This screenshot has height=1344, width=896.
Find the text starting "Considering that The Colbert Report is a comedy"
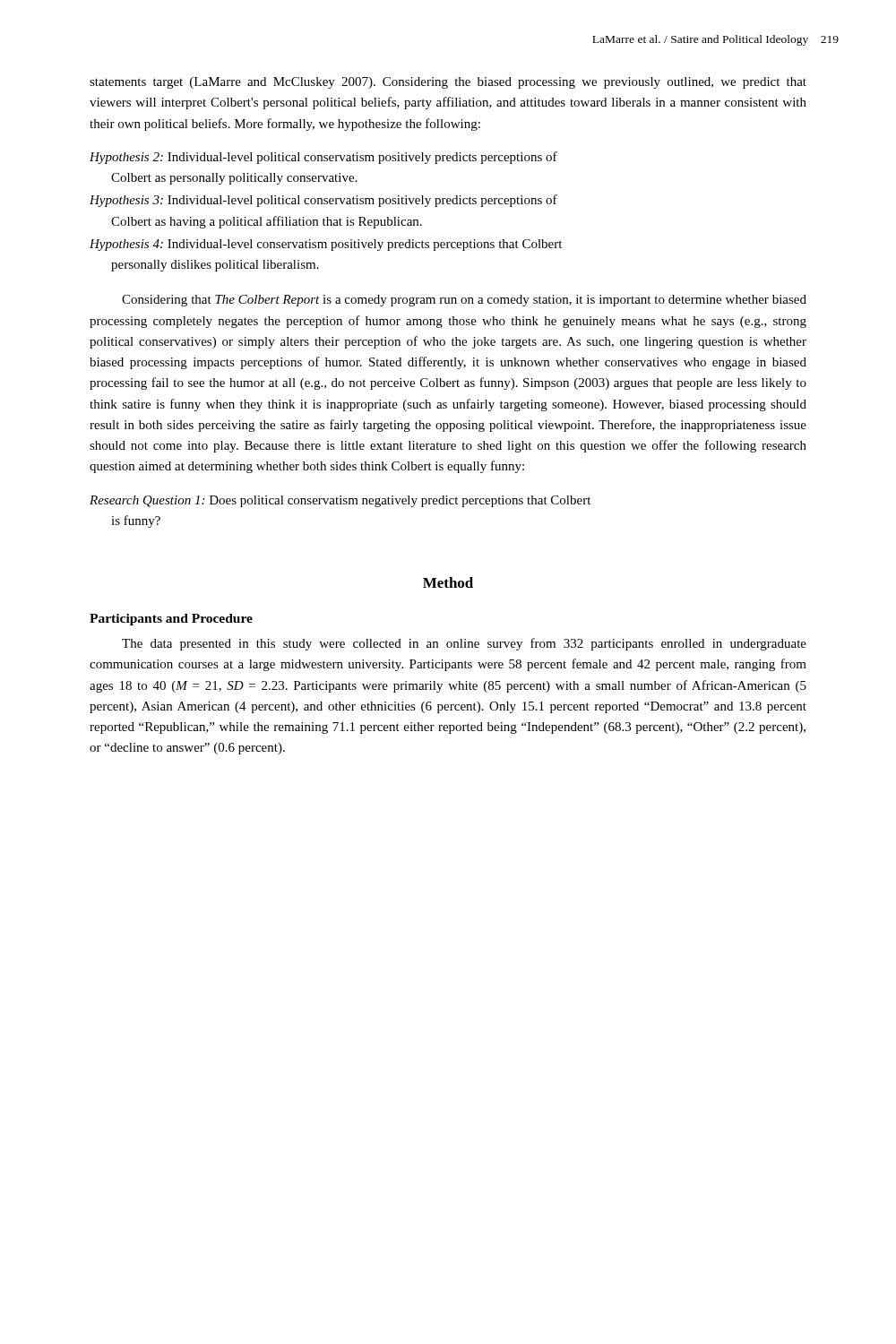click(448, 383)
